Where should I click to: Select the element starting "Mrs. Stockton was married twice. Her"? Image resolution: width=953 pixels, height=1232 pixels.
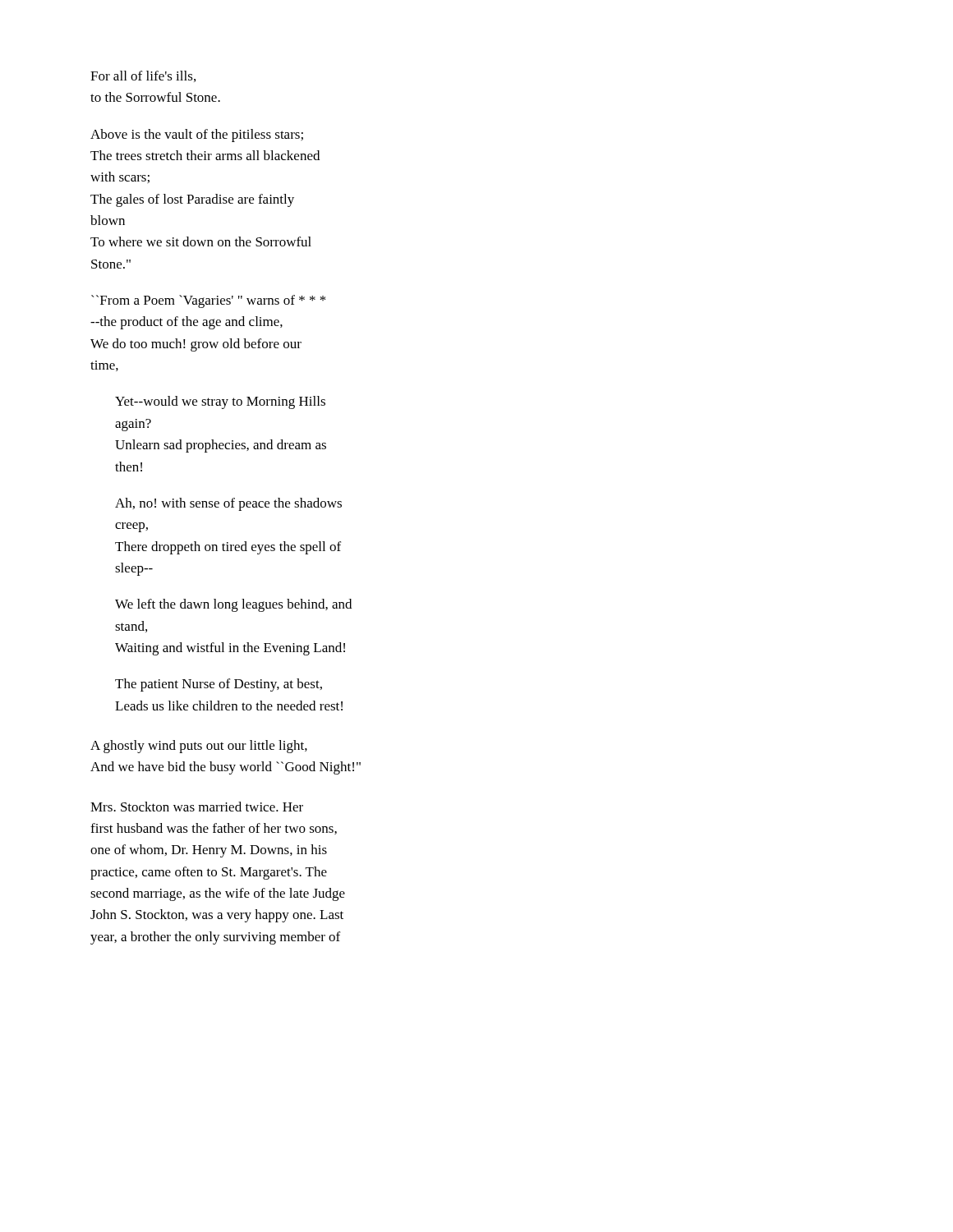(x=197, y=807)
